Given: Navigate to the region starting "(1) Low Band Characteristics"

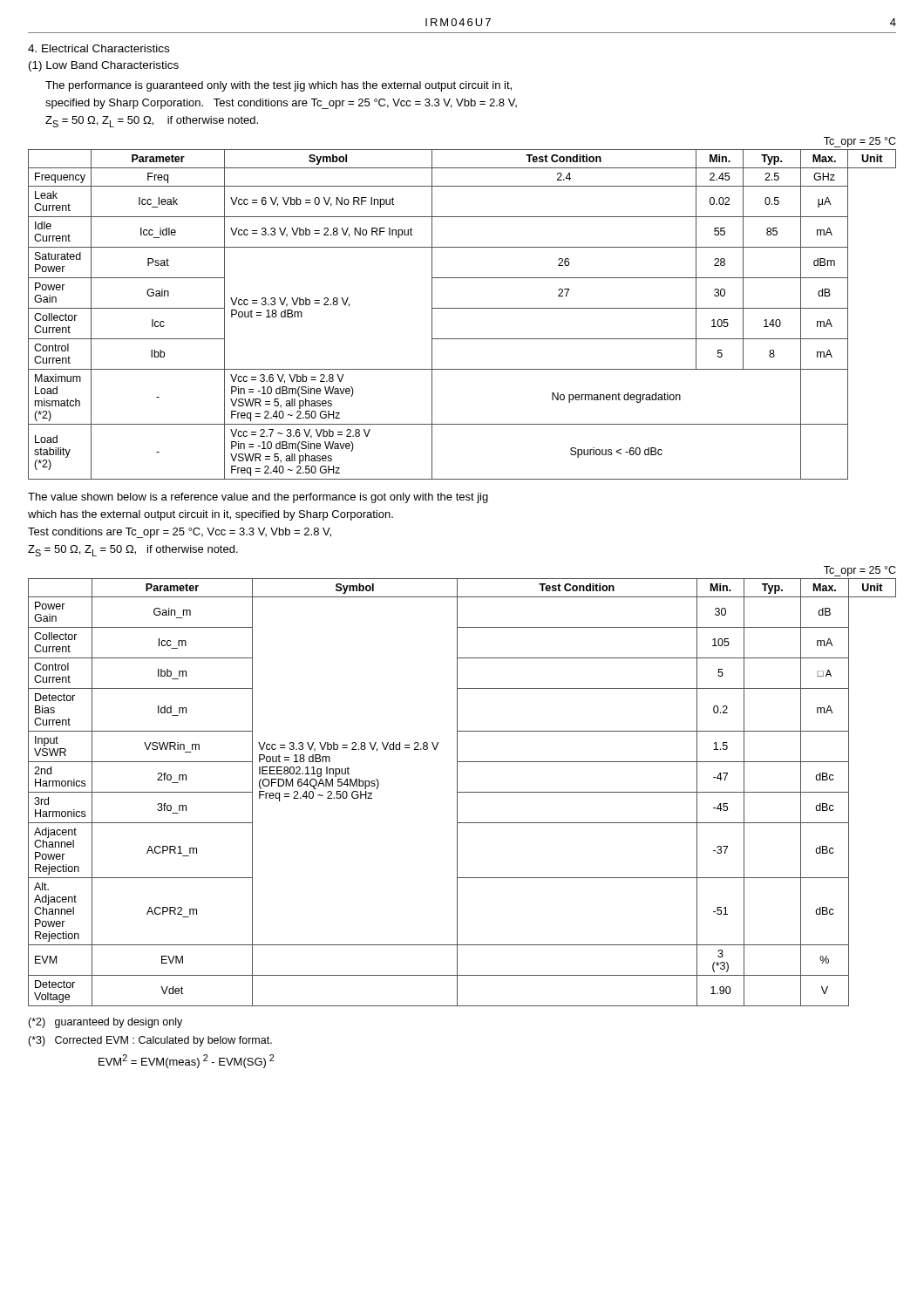Looking at the screenshot, I should click(x=103, y=65).
